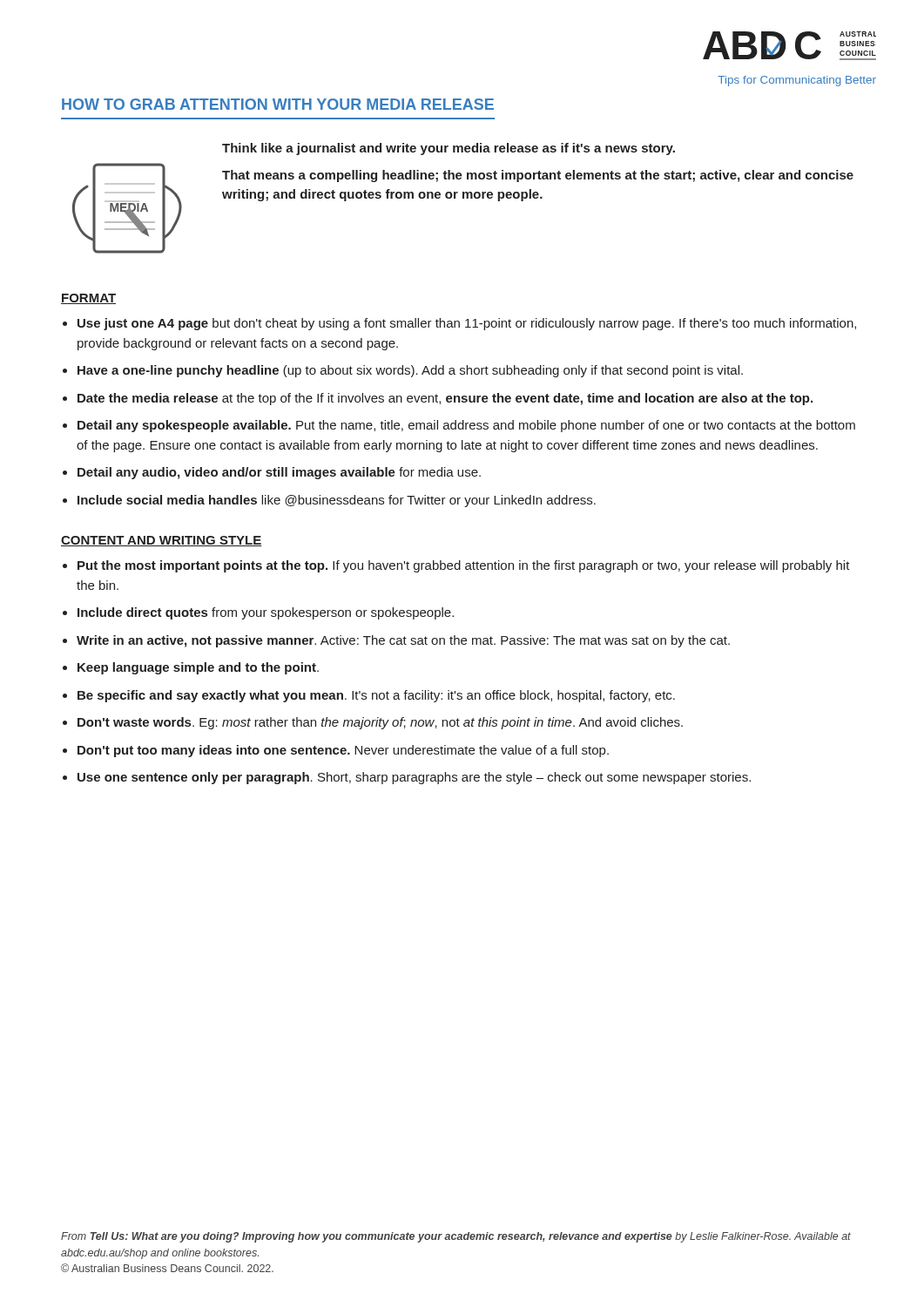Screen dimensions: 1307x924
Task: Click on the title containing "HOW TO GRAB ATTENTION WITH"
Action: (278, 108)
